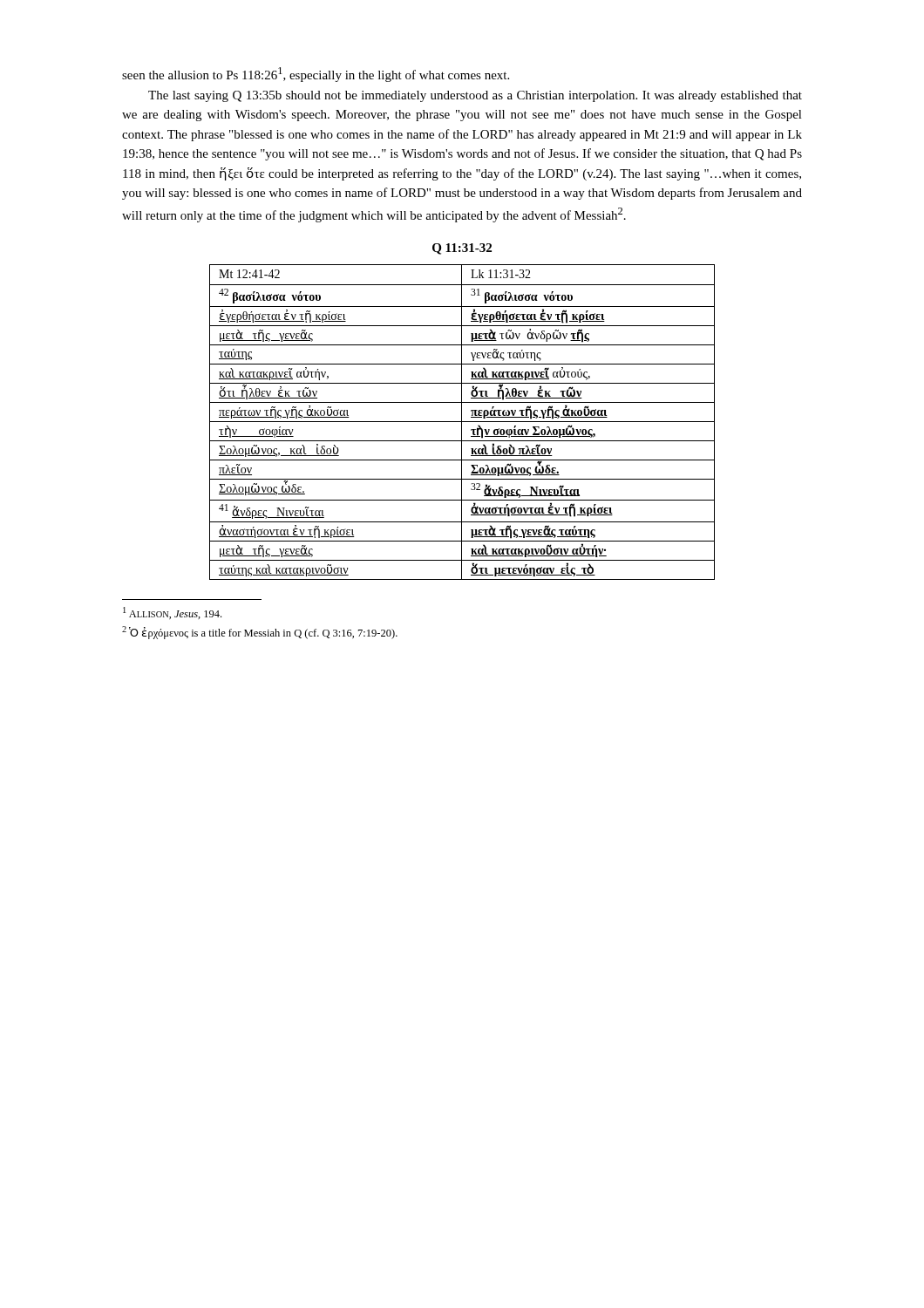Select the table that reads "καὶ ἰδοὺ πλεῖον"

pos(462,422)
